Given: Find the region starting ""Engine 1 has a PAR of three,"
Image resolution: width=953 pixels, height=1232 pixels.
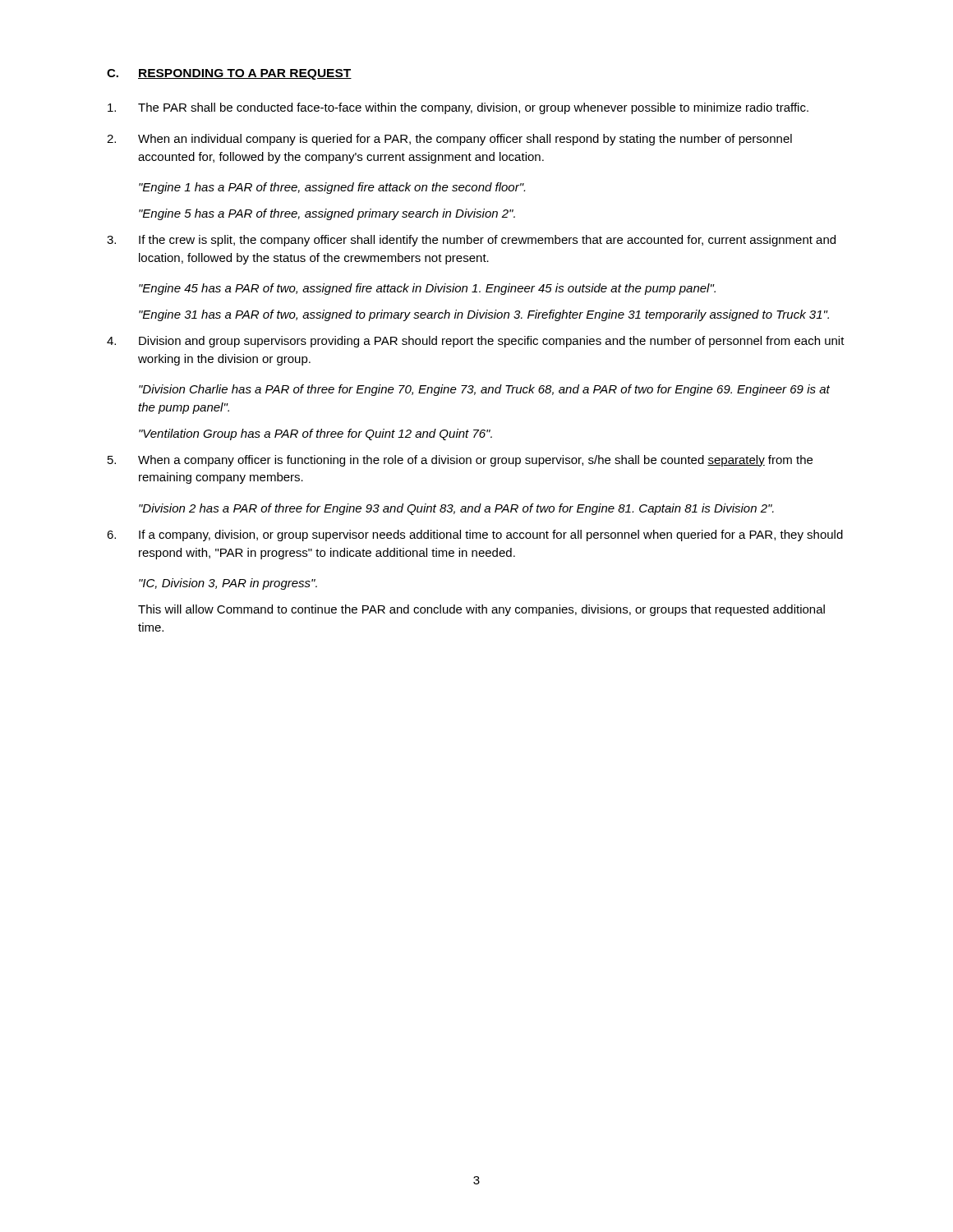Looking at the screenshot, I should (x=332, y=187).
